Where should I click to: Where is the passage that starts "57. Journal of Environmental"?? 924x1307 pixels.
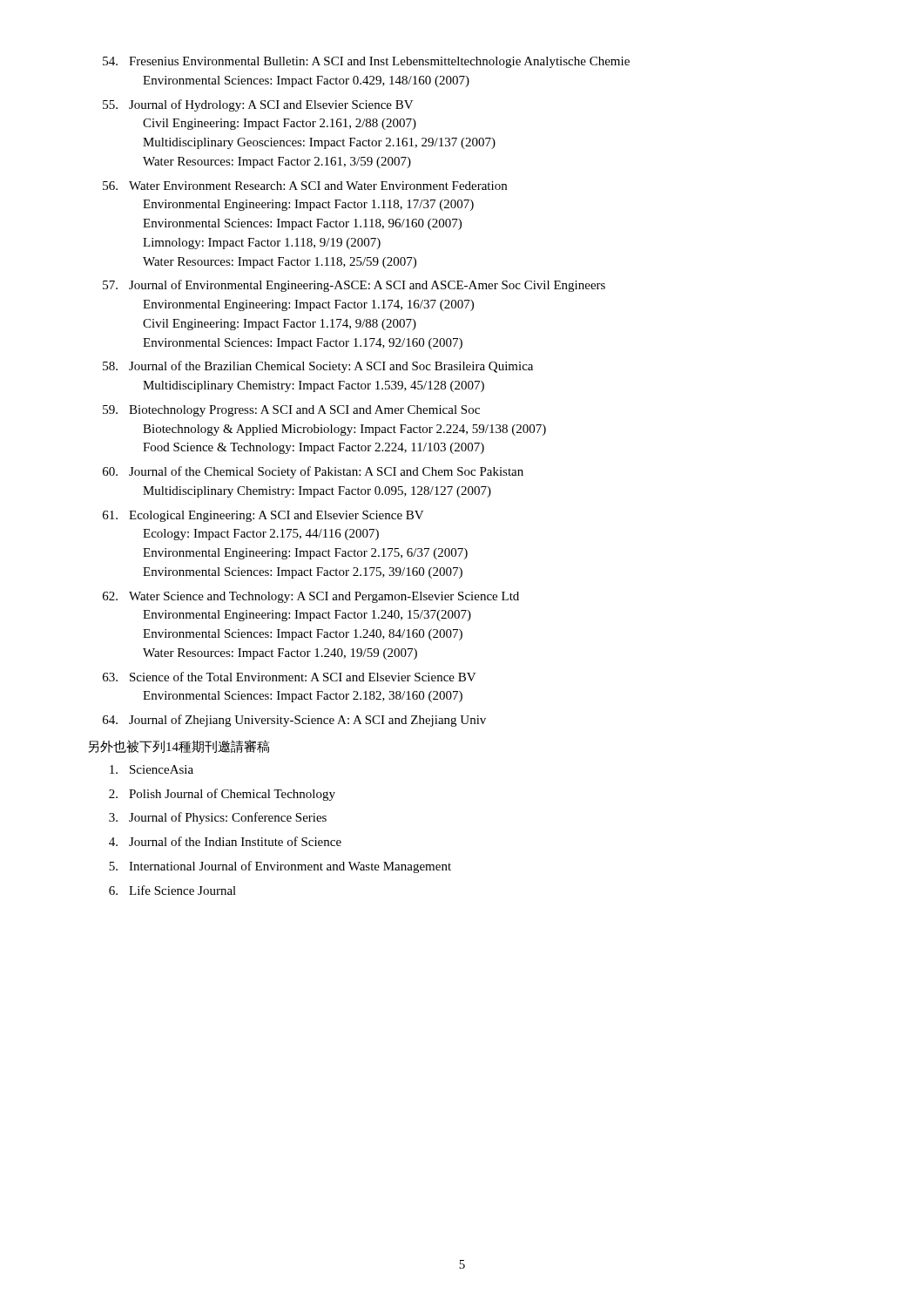click(x=471, y=314)
